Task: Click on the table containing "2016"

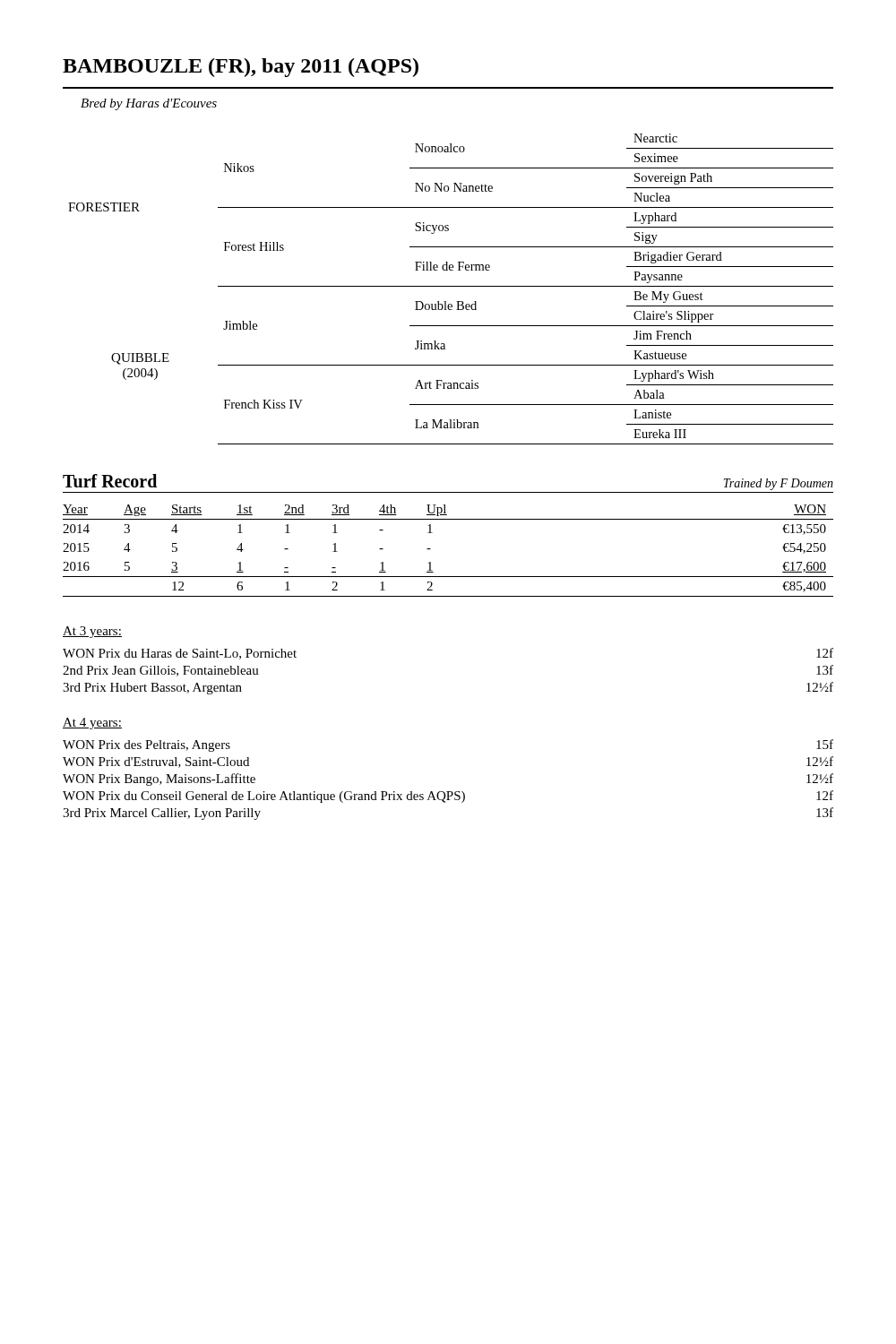Action: coord(448,548)
